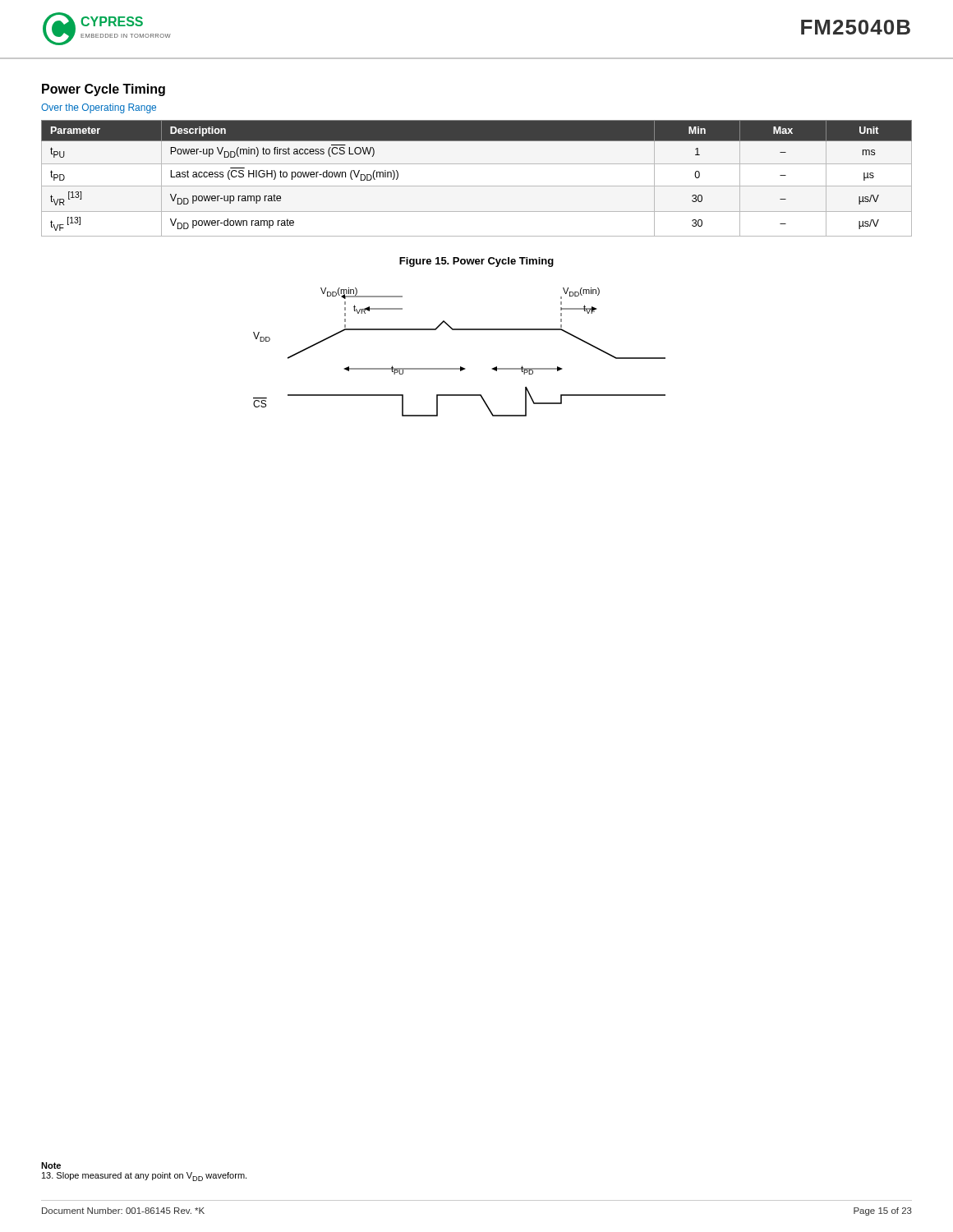Screen dimensions: 1232x953
Task: Click a engineering diagram
Action: coord(476,371)
